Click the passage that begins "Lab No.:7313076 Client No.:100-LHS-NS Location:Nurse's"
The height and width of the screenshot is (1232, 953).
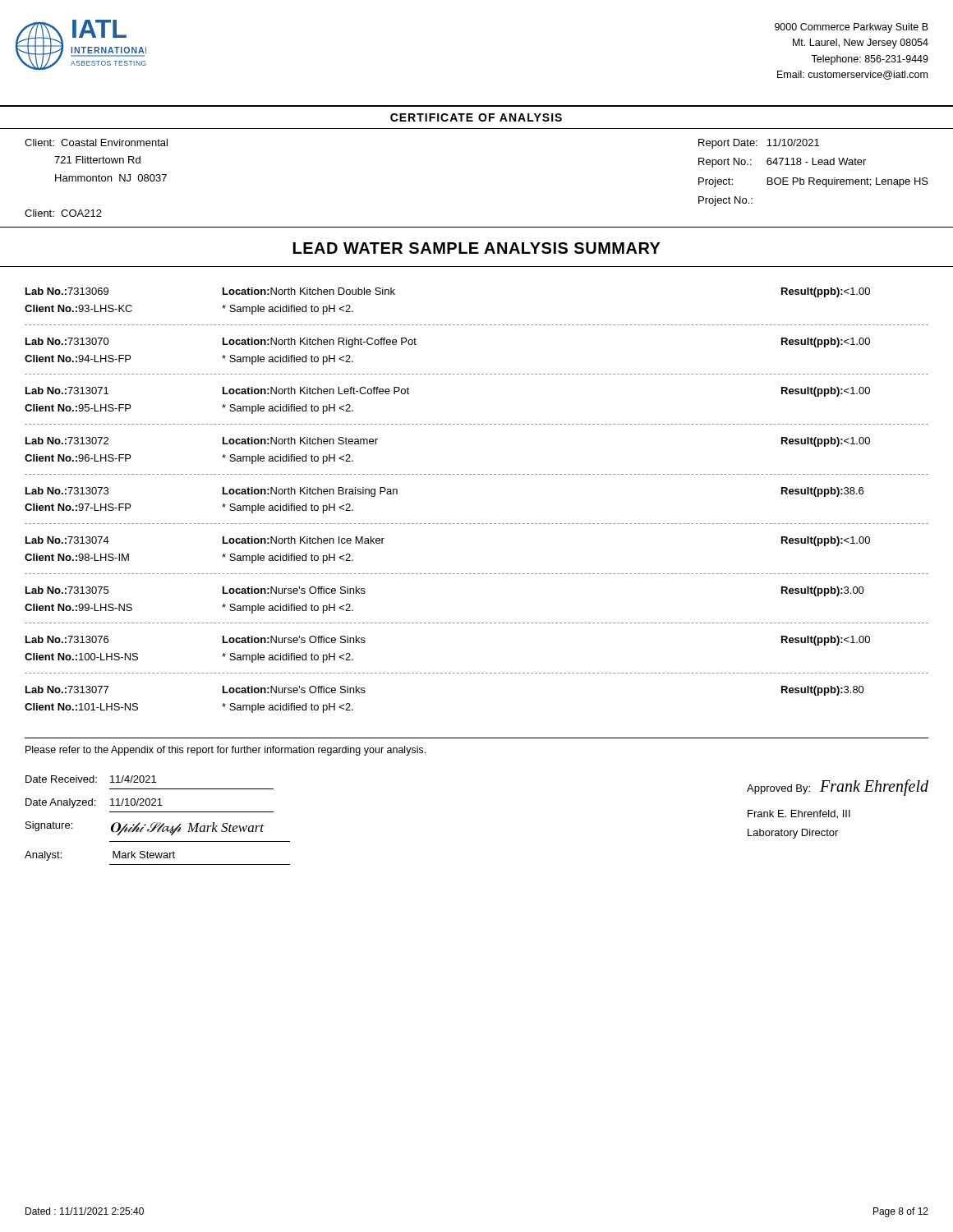(65, 642)
